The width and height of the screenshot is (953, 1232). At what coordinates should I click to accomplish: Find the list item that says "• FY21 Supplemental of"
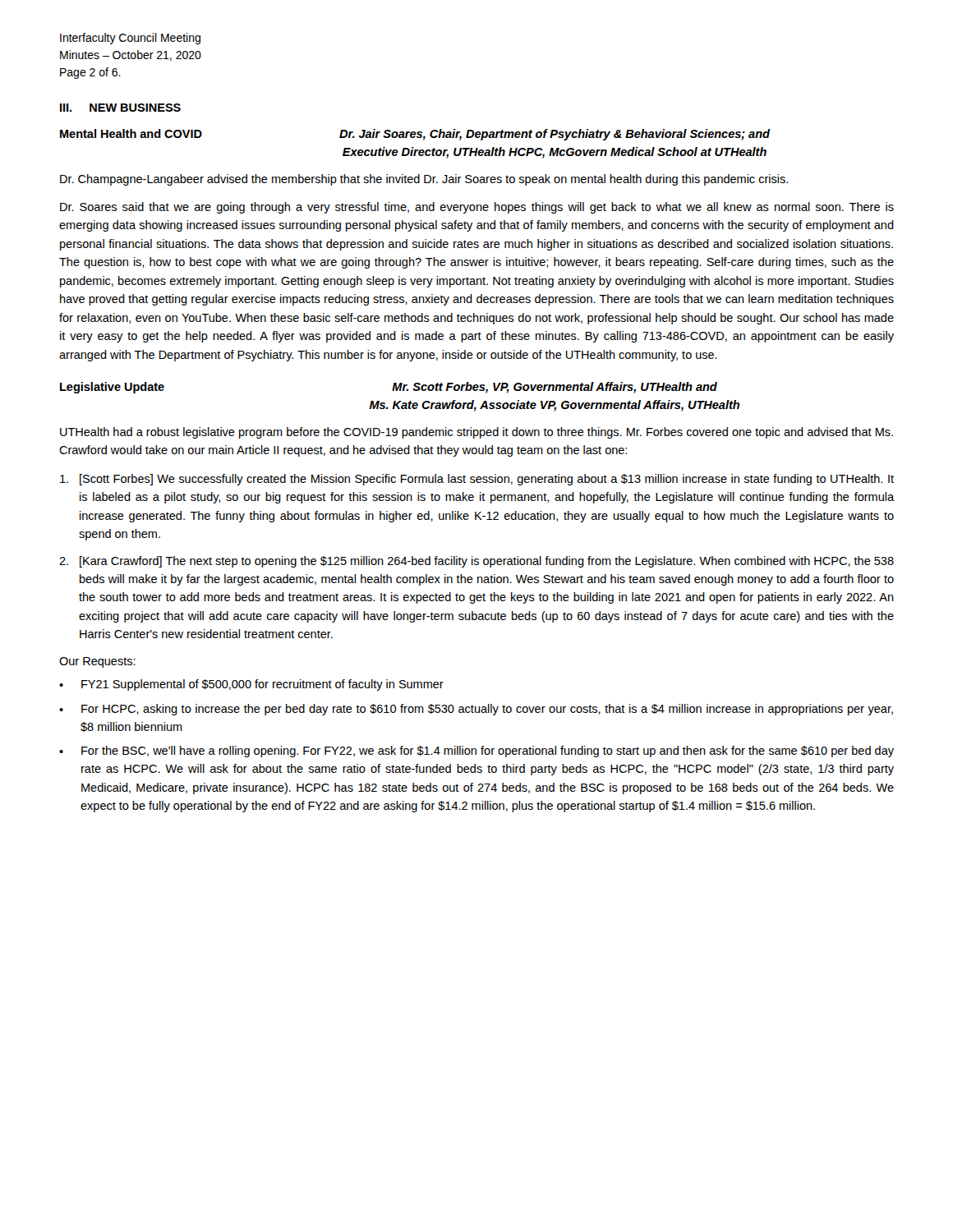click(251, 685)
